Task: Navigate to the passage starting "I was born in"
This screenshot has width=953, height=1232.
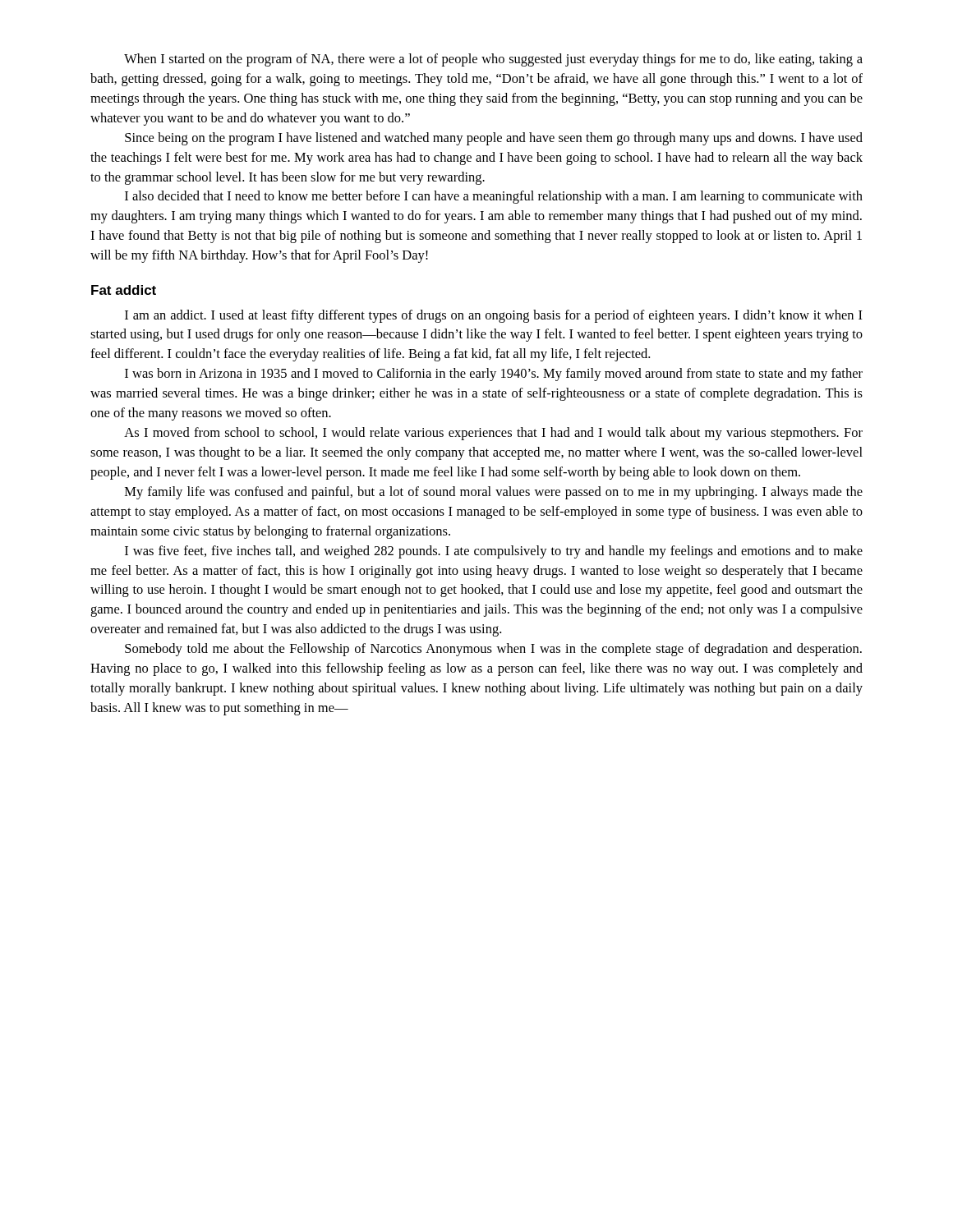Action: (x=476, y=394)
